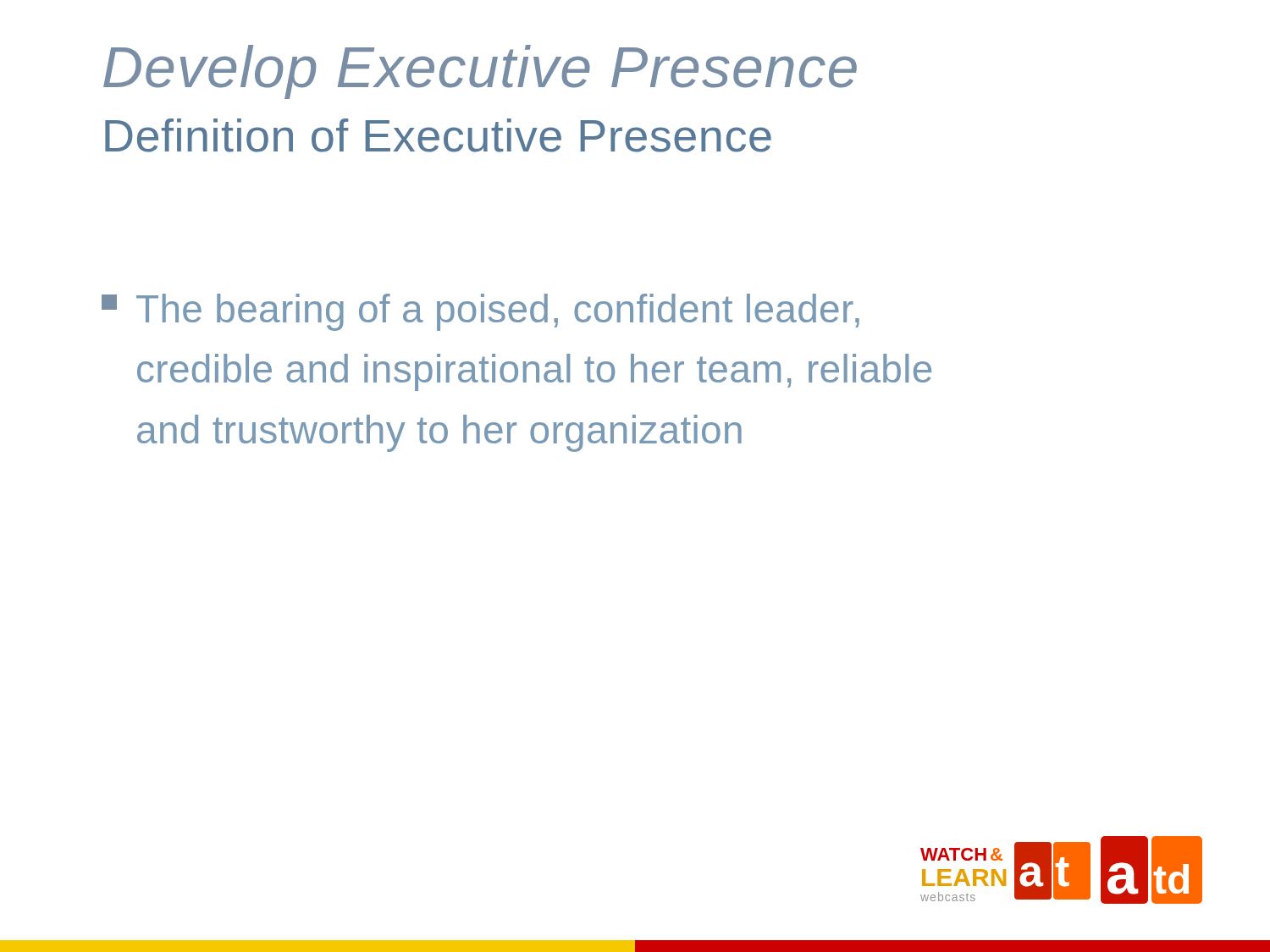Where is the passage that starts "The bearing of a poised, confident leader, credible"?
This screenshot has height=952, width=1270.
(x=518, y=370)
